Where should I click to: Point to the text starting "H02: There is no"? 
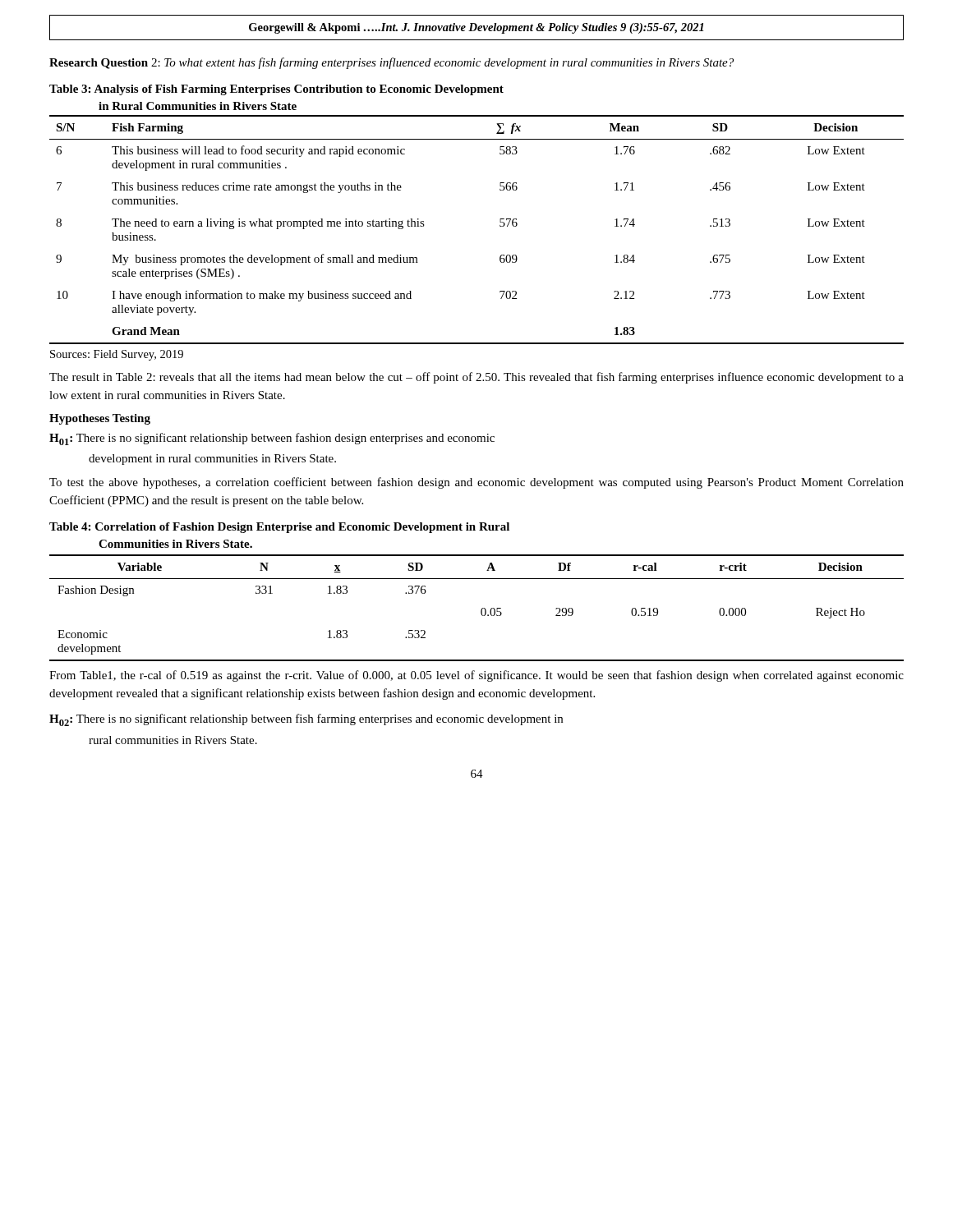coord(306,730)
